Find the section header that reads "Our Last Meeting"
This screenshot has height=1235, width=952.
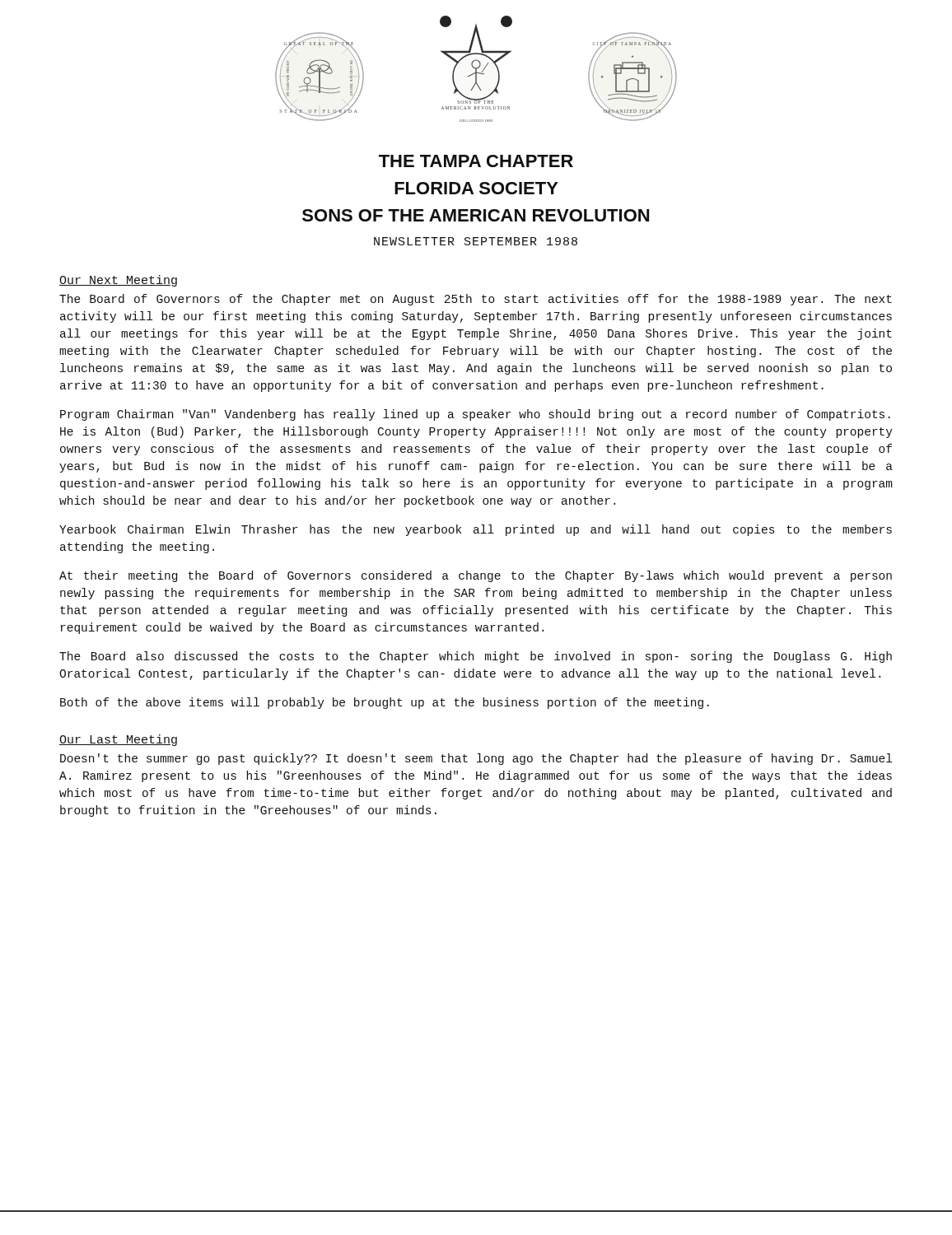coord(119,741)
